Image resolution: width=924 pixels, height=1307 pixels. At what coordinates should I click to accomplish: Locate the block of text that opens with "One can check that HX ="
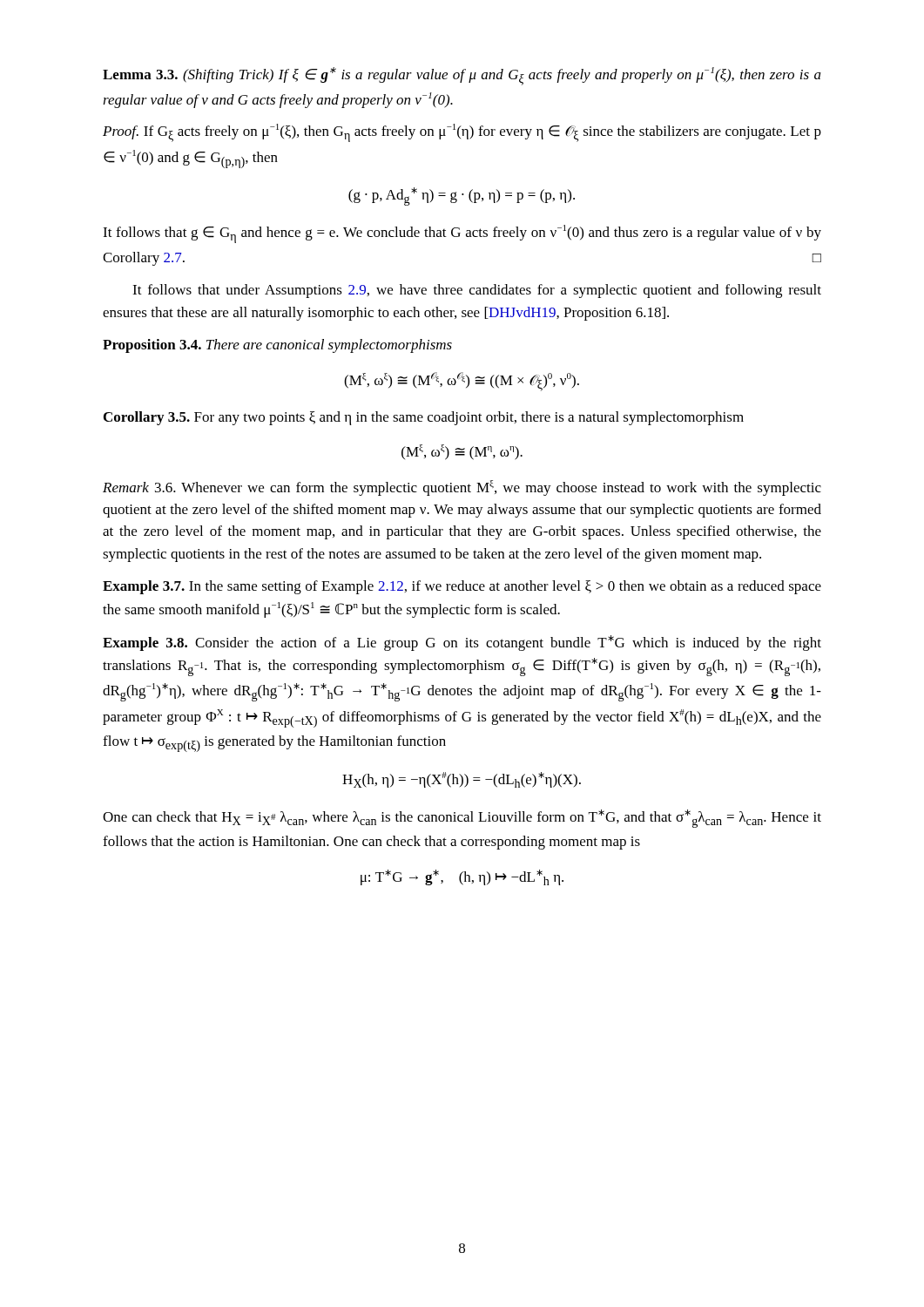[462, 829]
